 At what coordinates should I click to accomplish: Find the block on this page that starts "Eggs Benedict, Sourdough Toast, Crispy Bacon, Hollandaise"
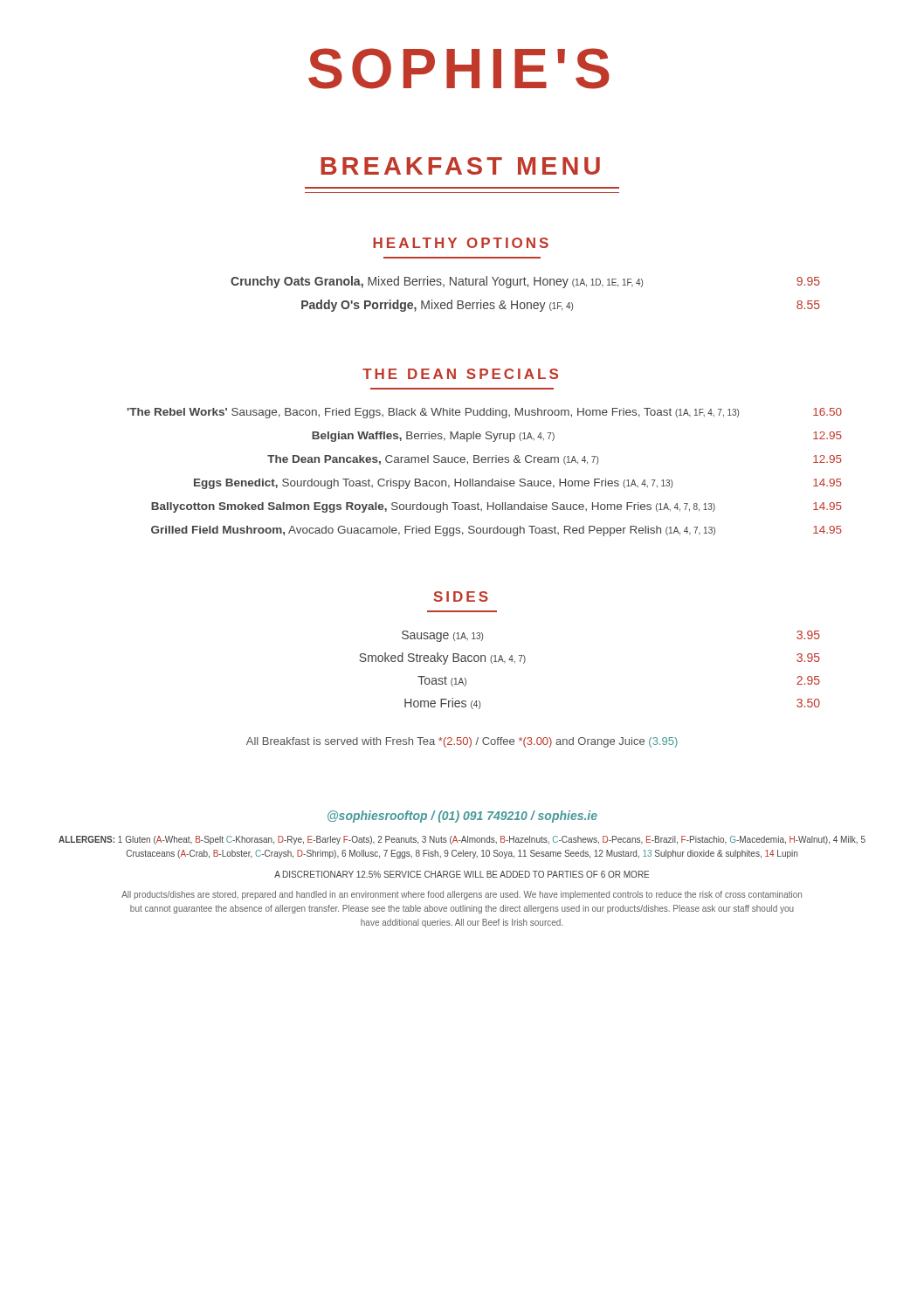(x=462, y=482)
